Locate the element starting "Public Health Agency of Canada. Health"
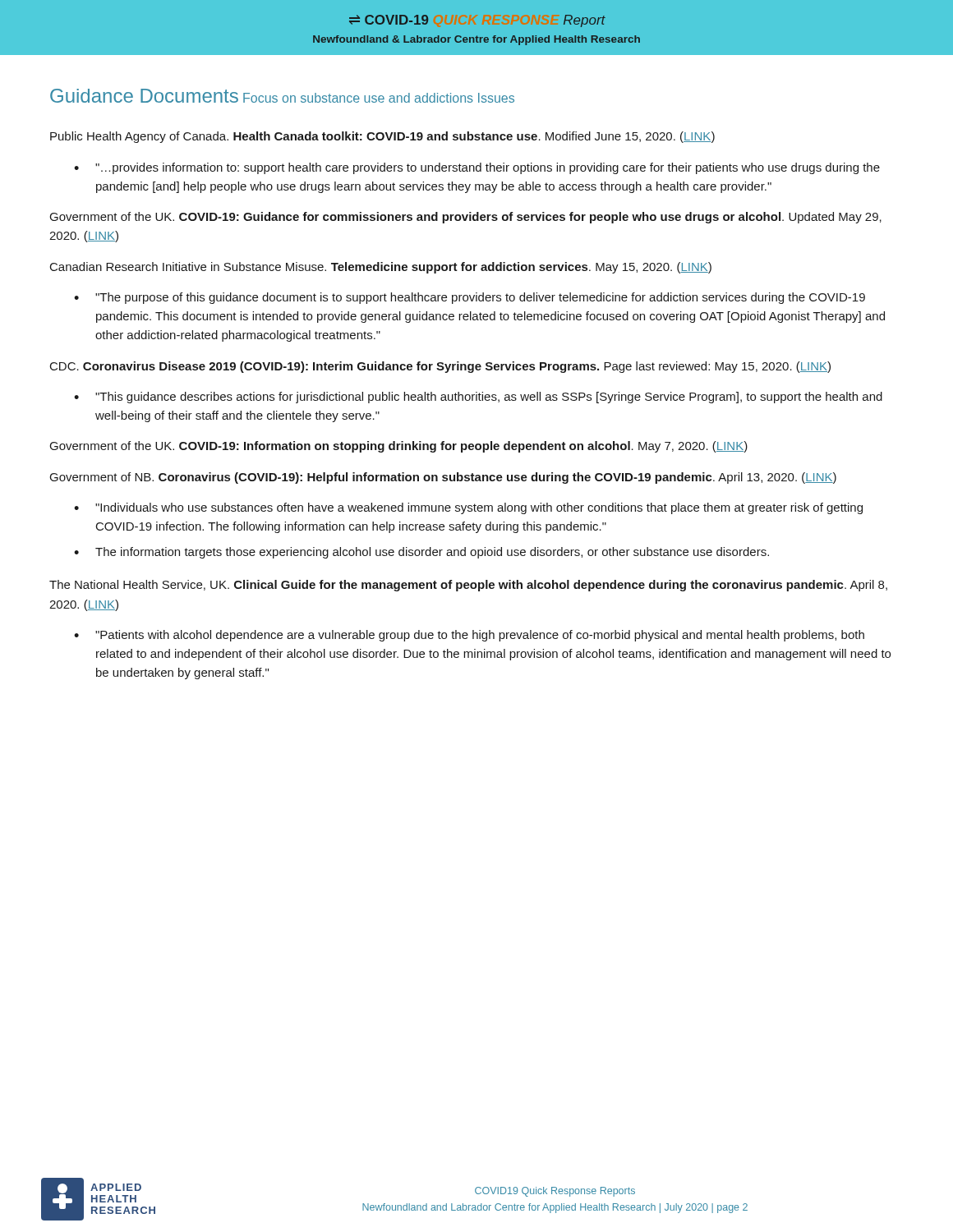This screenshot has width=953, height=1232. 382,136
